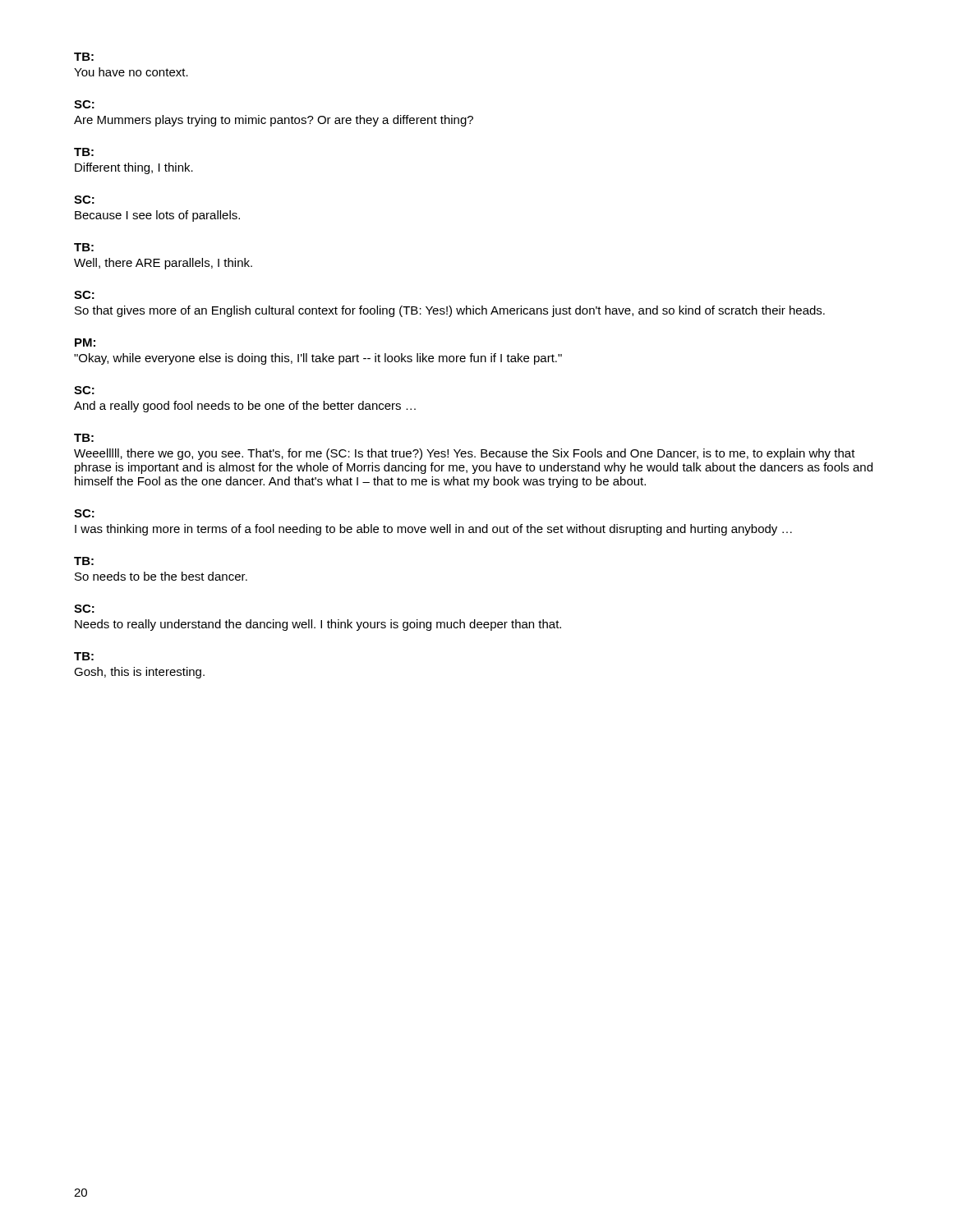The height and width of the screenshot is (1232, 953).
Task: Select the text block containing "TB: Well, there ARE parallels,"
Action: pyautogui.click(x=84, y=247)
